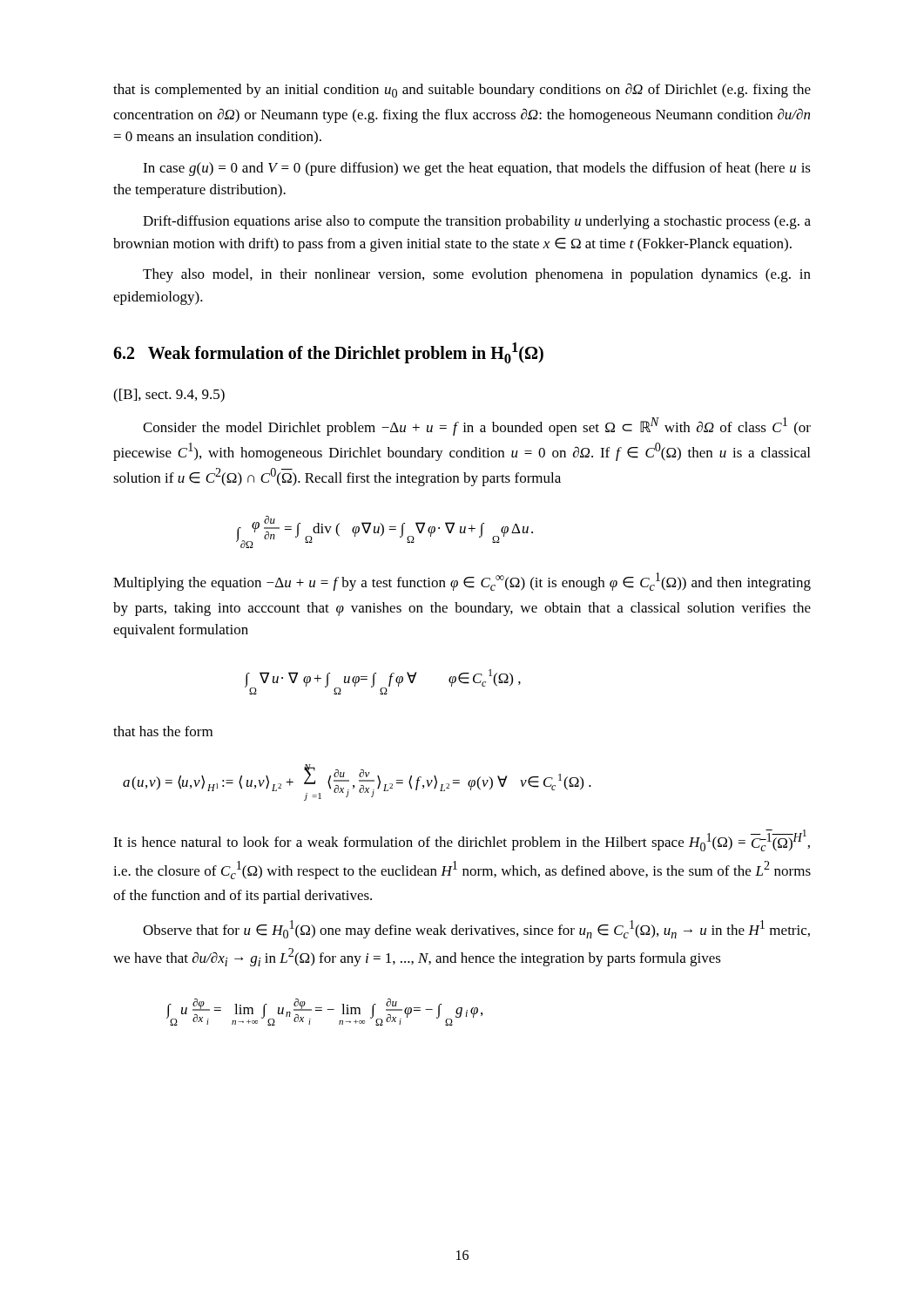This screenshot has width=924, height=1307.
Task: Click the formula that begins "a ( u , v ) ="
Action: (x=462, y=784)
